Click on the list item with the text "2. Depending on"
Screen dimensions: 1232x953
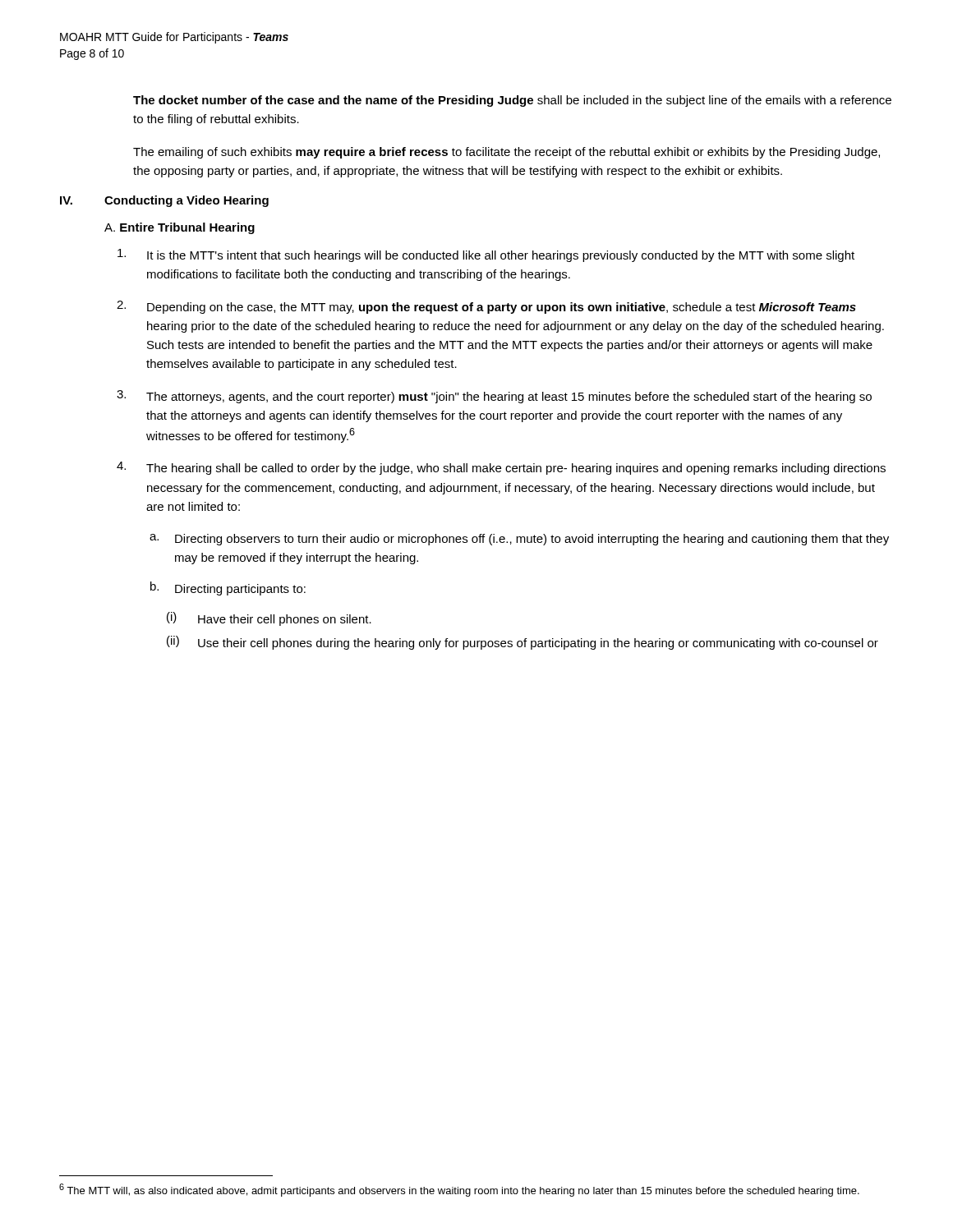(505, 335)
